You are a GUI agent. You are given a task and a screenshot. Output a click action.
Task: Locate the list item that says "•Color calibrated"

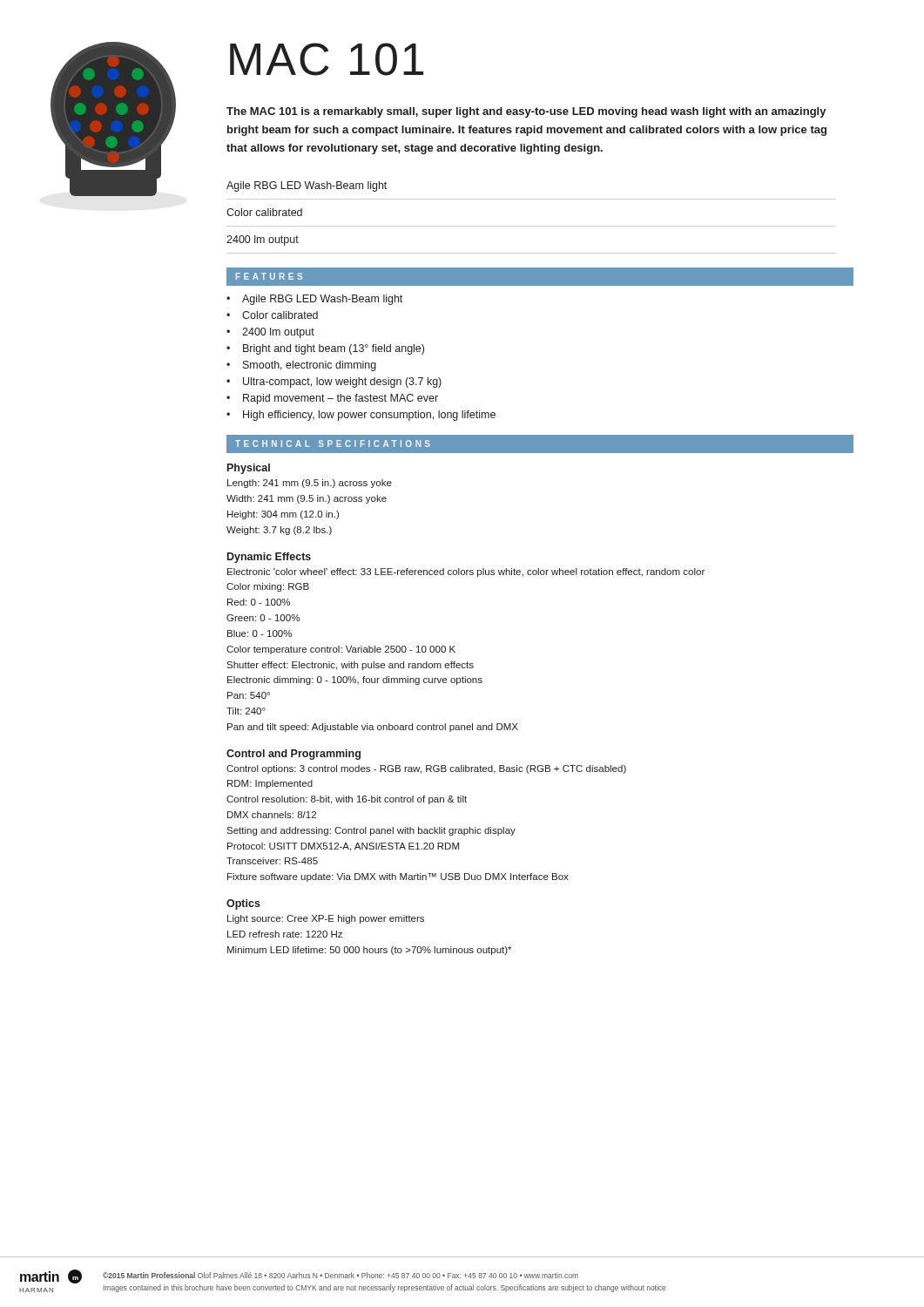272,316
